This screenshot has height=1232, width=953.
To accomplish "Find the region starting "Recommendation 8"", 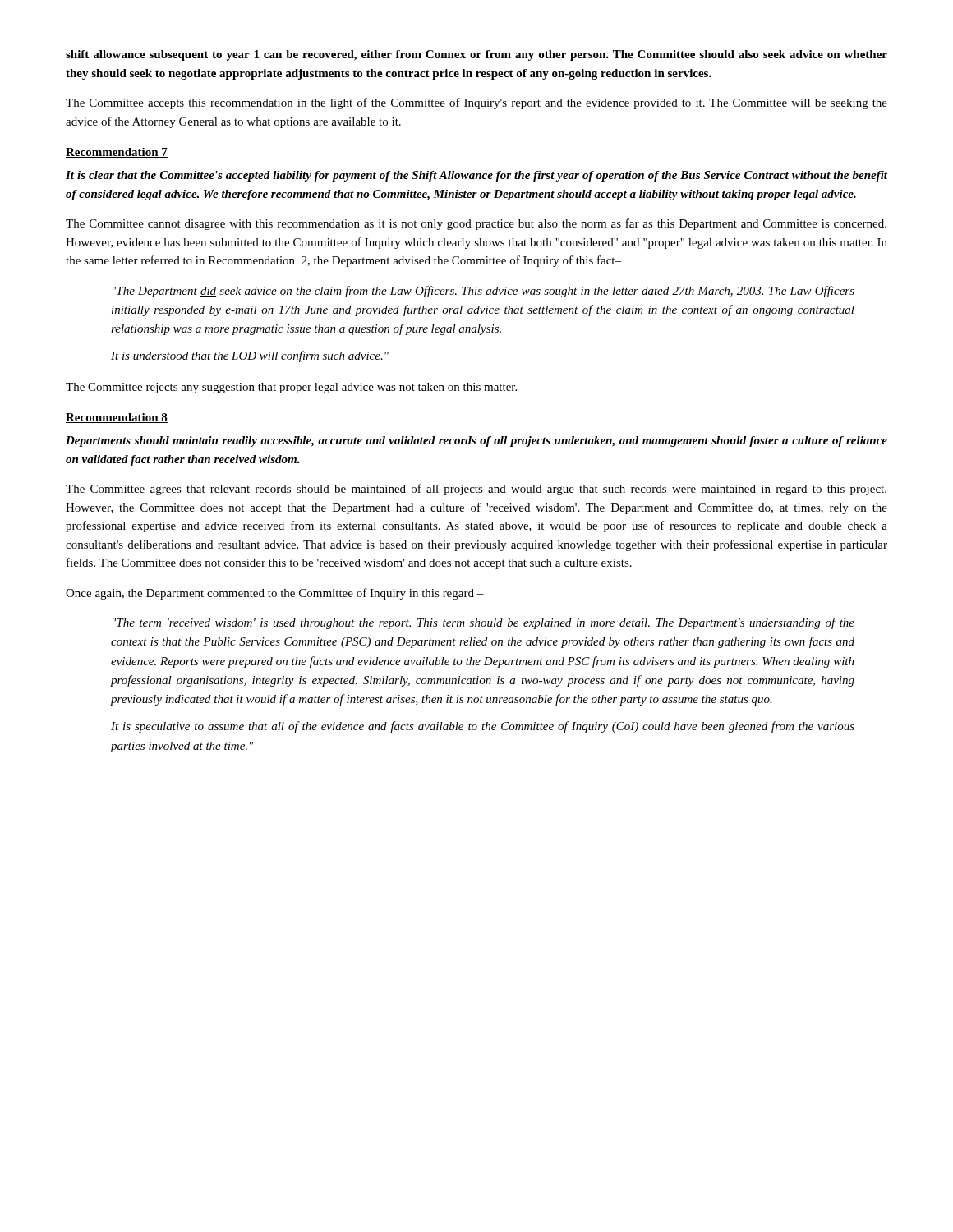I will point(117,417).
